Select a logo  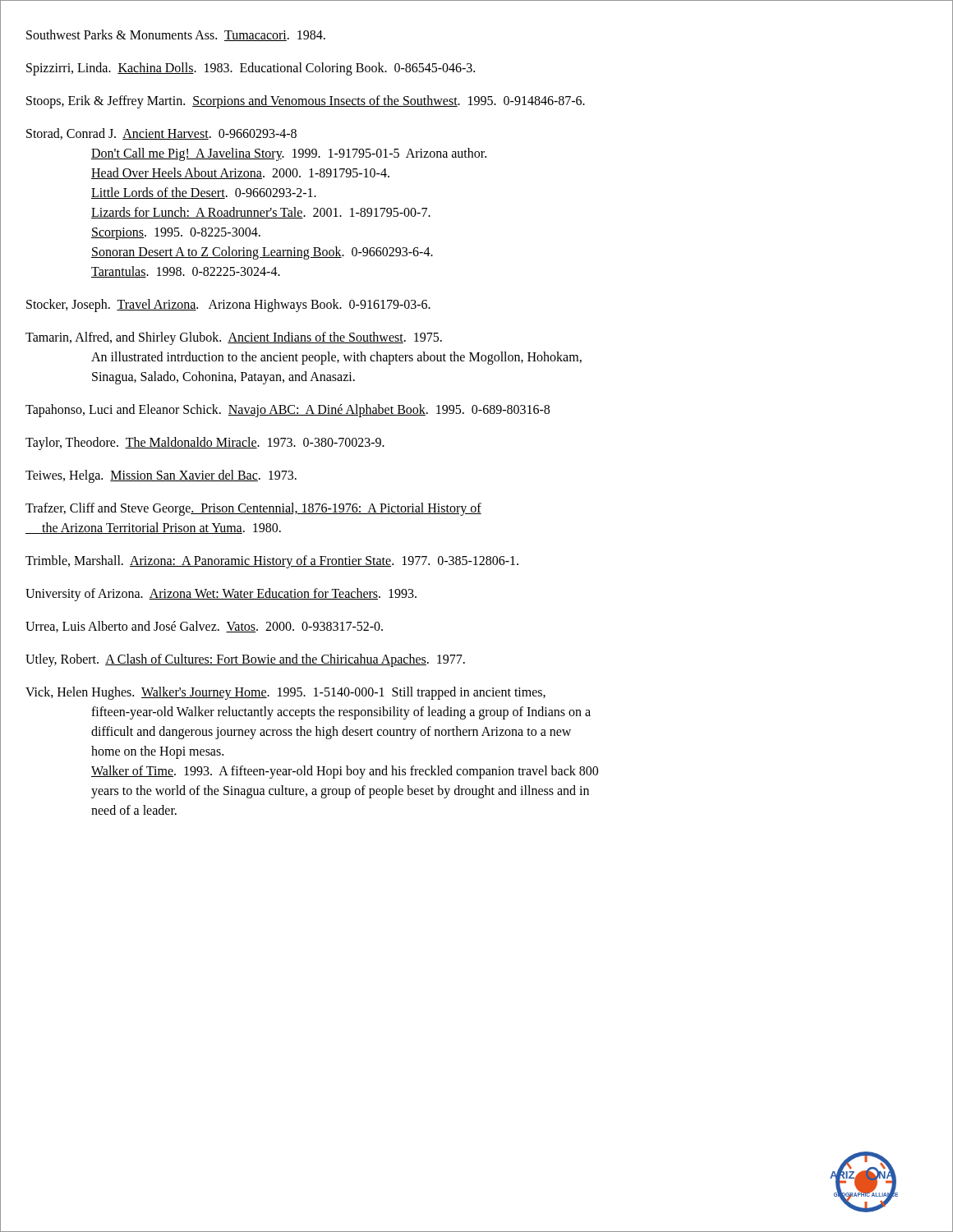[x=866, y=1184]
